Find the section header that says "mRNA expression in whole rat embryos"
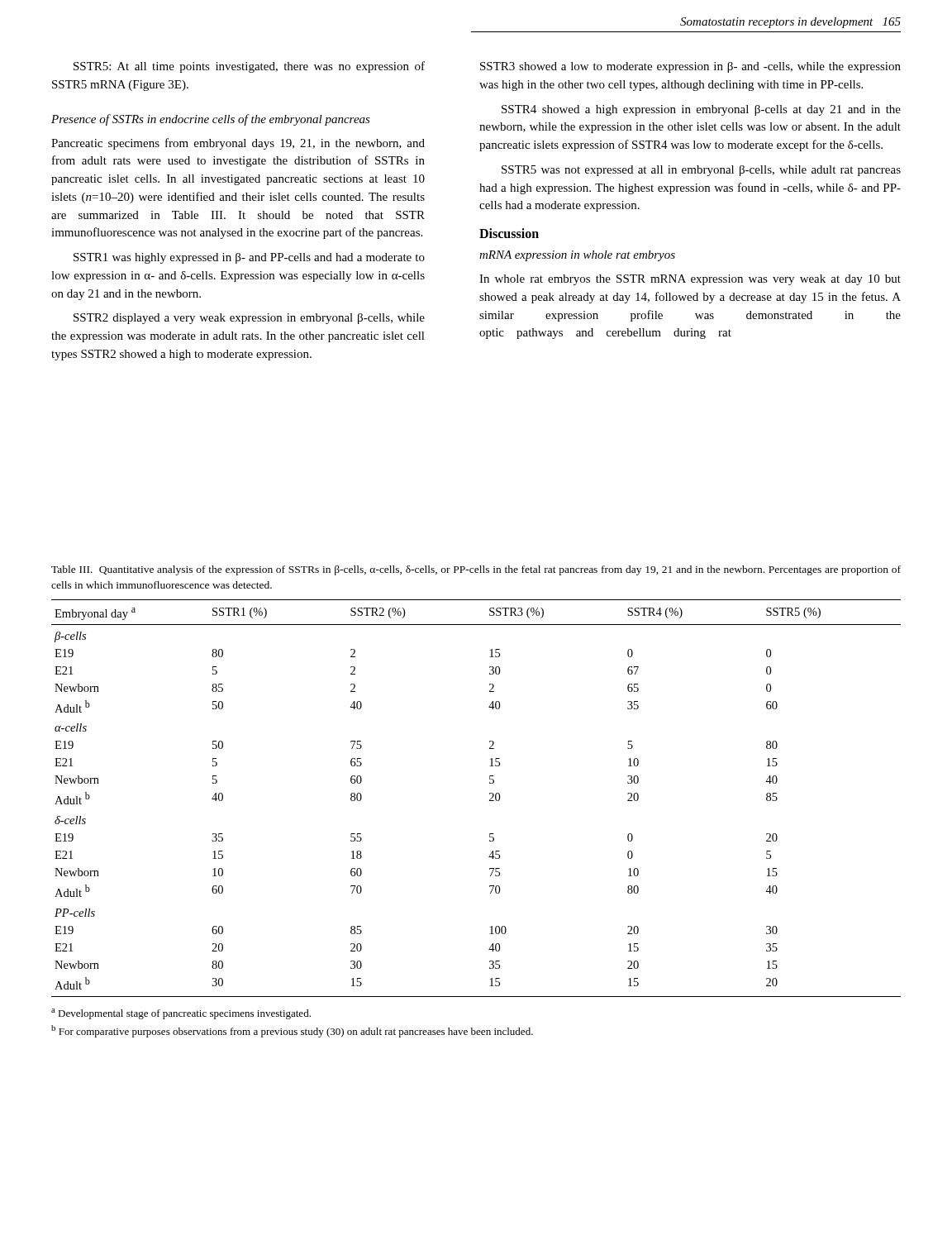 point(577,255)
